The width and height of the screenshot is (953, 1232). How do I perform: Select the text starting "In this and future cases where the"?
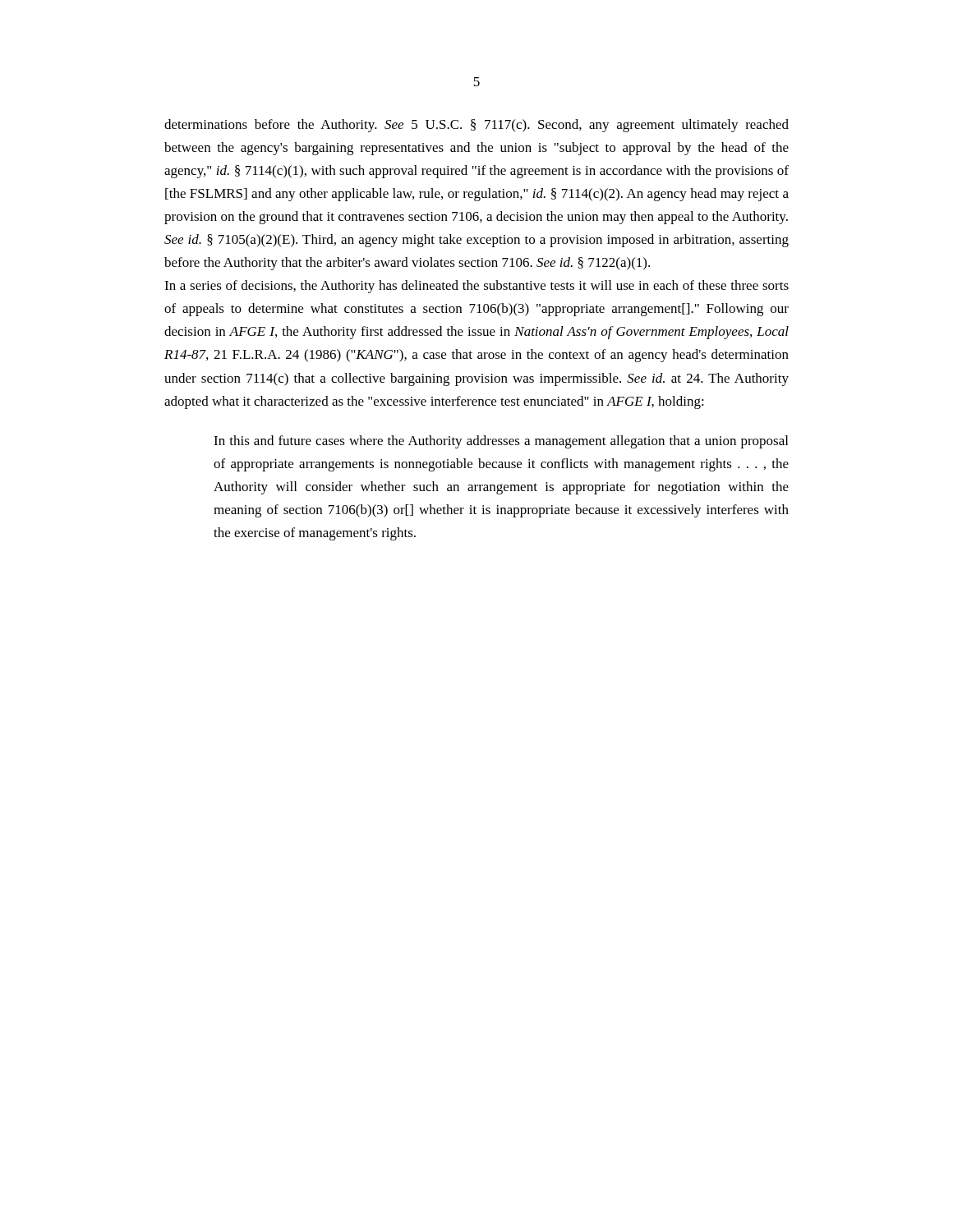pyautogui.click(x=501, y=487)
